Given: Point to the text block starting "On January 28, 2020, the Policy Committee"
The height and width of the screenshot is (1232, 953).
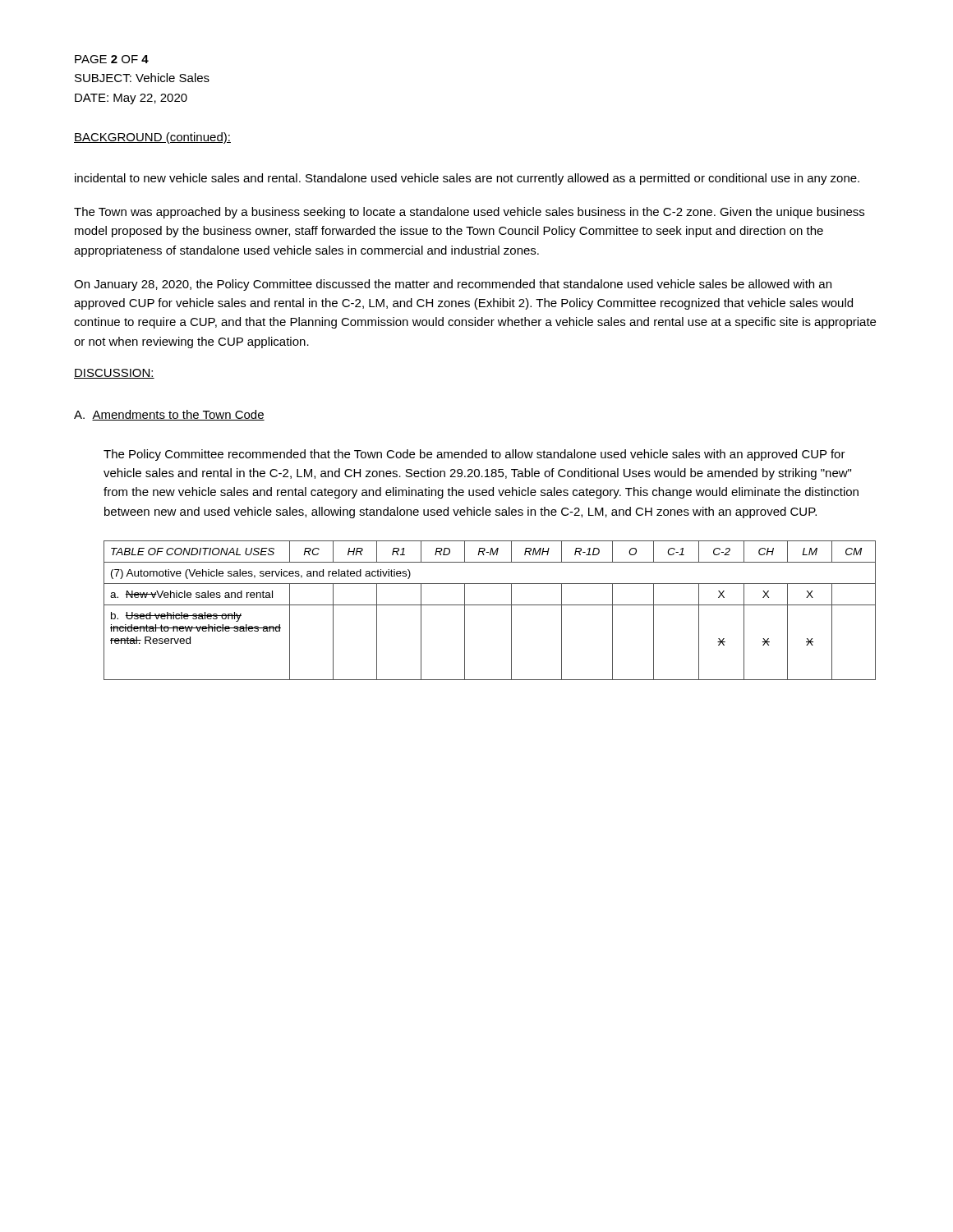Looking at the screenshot, I should (x=475, y=312).
